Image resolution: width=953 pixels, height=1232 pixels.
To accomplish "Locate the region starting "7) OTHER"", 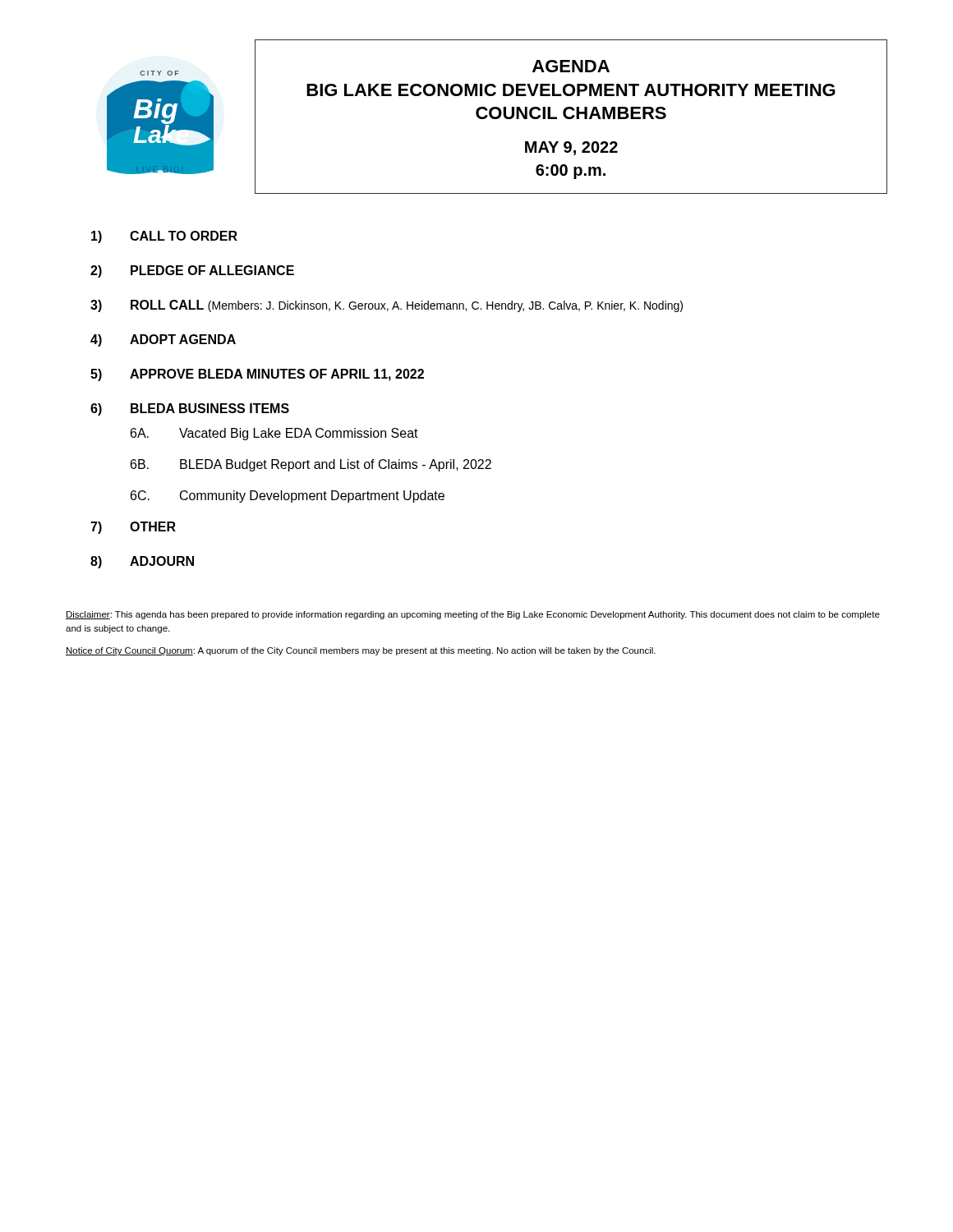I will (x=133, y=527).
